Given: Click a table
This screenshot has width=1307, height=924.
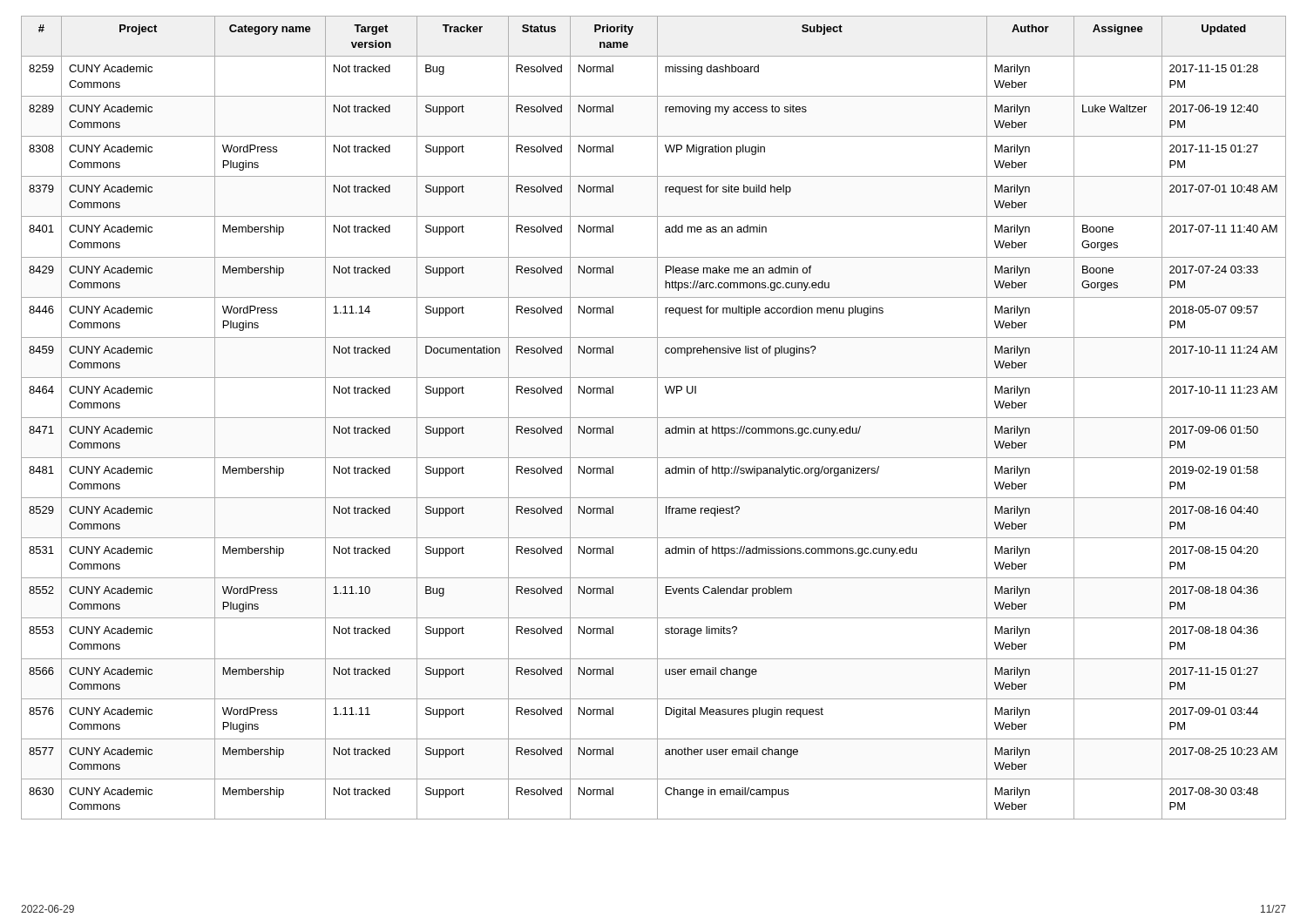Looking at the screenshot, I should [x=654, y=418].
